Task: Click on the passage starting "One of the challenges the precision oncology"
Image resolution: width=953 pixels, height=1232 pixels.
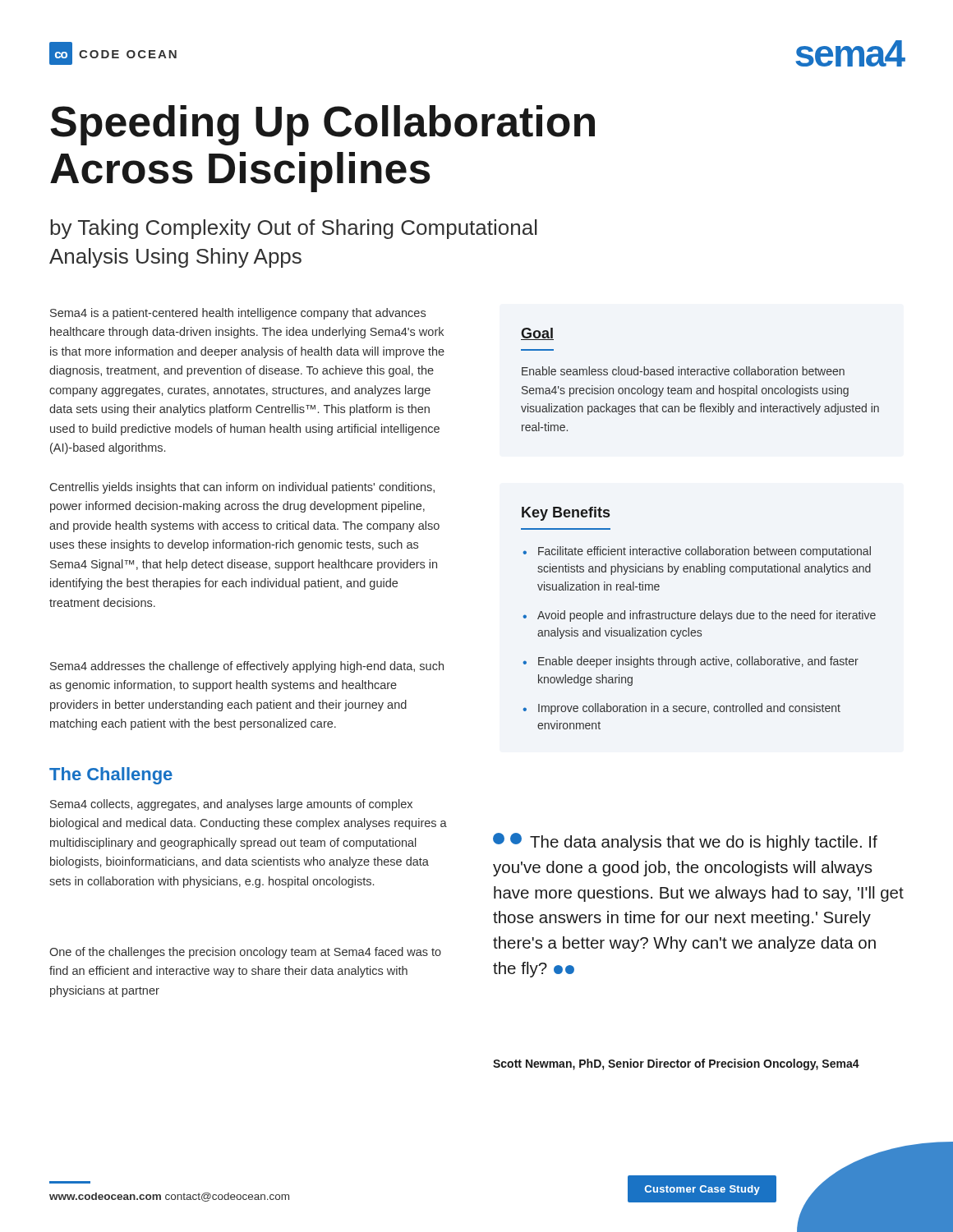Action: point(245,971)
